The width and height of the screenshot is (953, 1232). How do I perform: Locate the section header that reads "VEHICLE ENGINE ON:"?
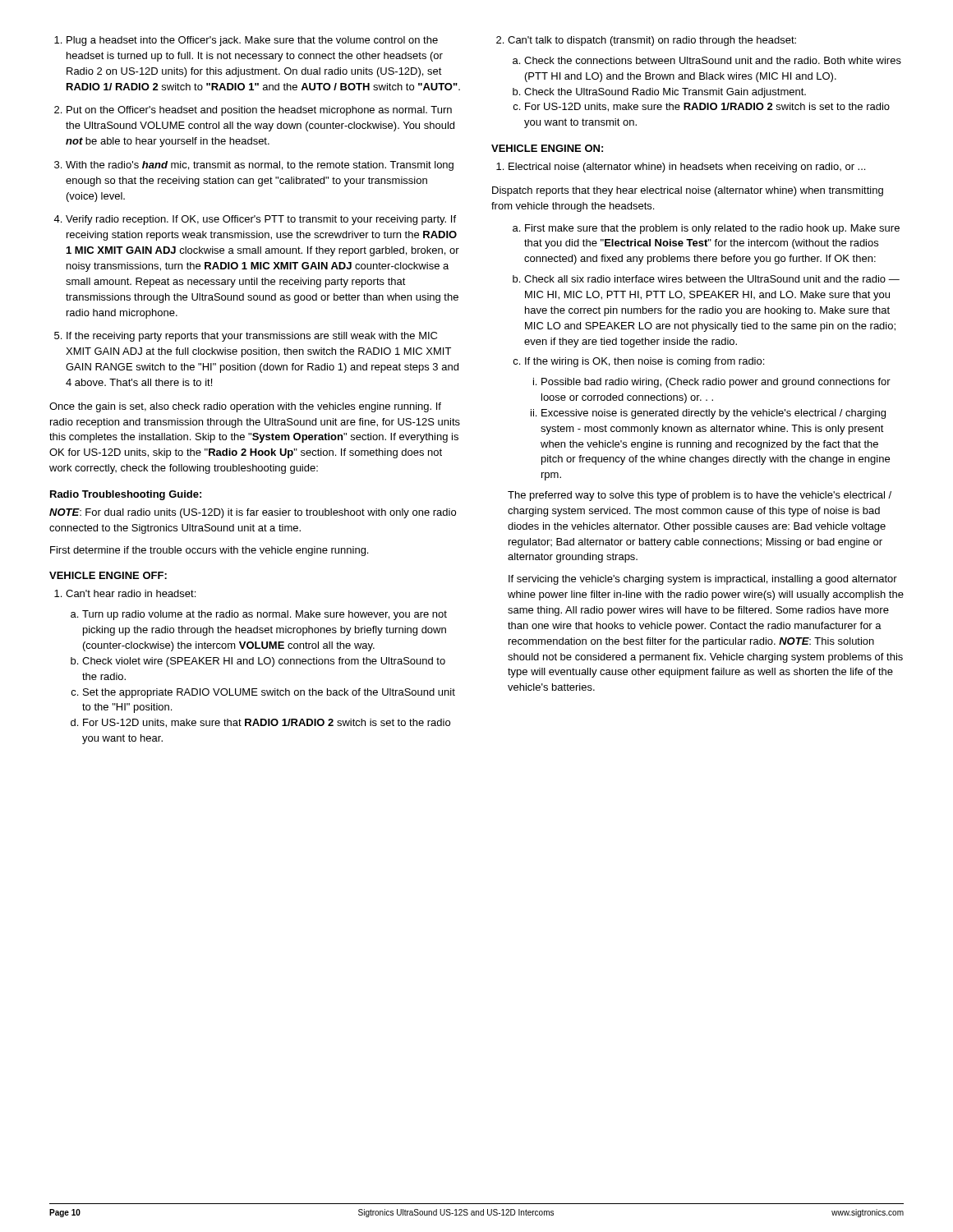(x=548, y=148)
